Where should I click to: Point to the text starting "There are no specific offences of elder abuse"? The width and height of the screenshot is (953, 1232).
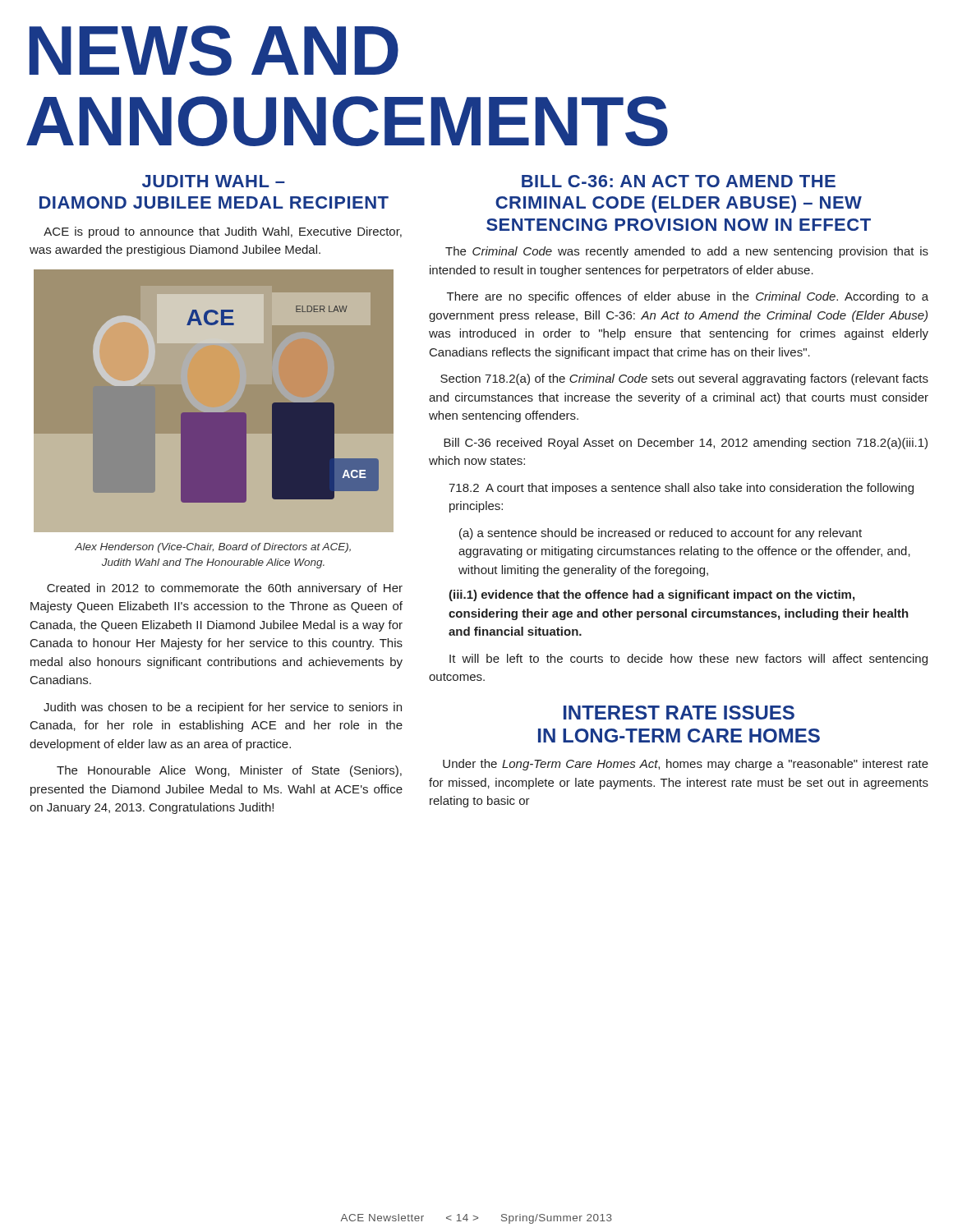click(x=679, y=324)
